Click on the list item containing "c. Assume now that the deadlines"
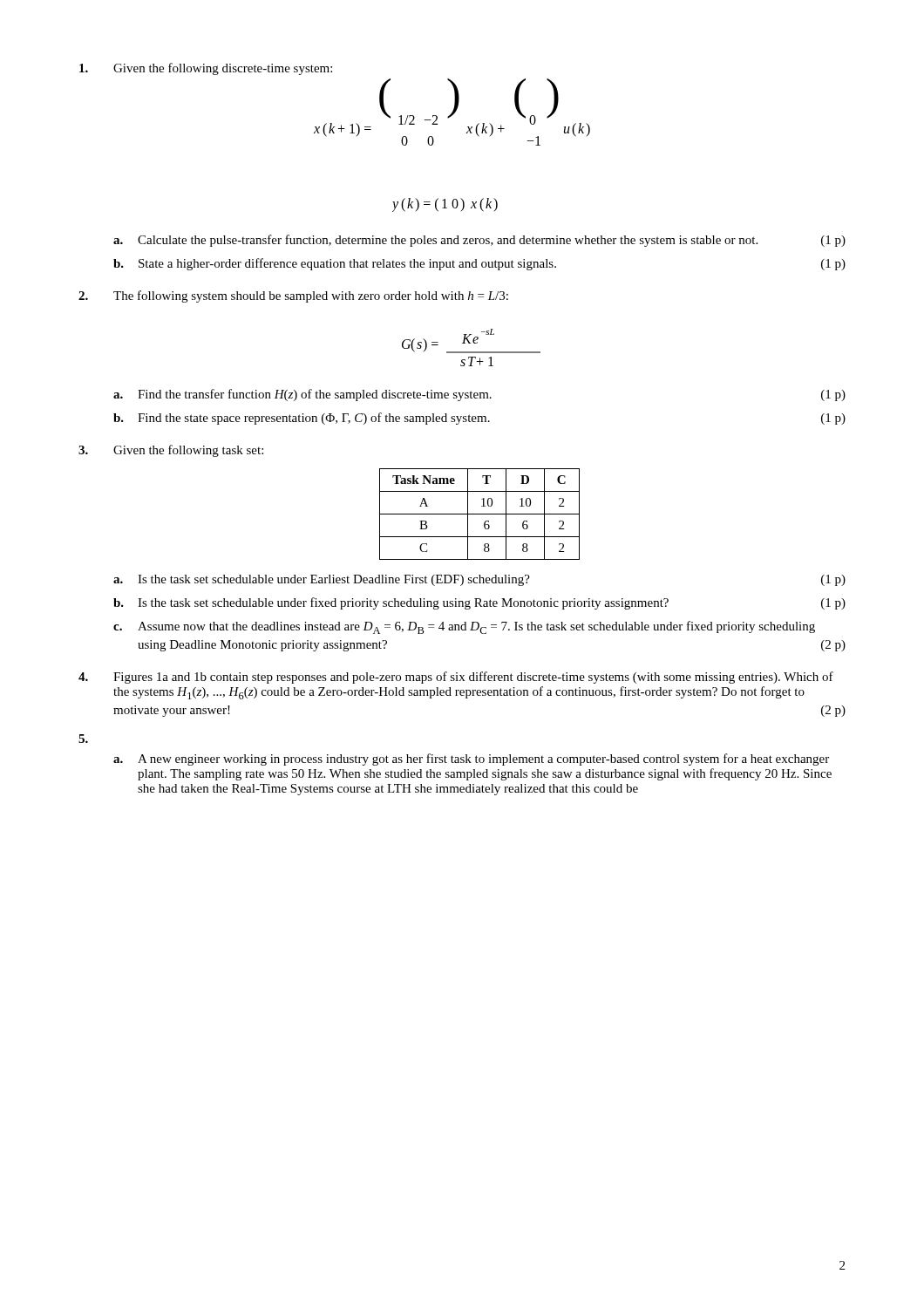Image resolution: width=924 pixels, height=1308 pixels. pos(479,636)
